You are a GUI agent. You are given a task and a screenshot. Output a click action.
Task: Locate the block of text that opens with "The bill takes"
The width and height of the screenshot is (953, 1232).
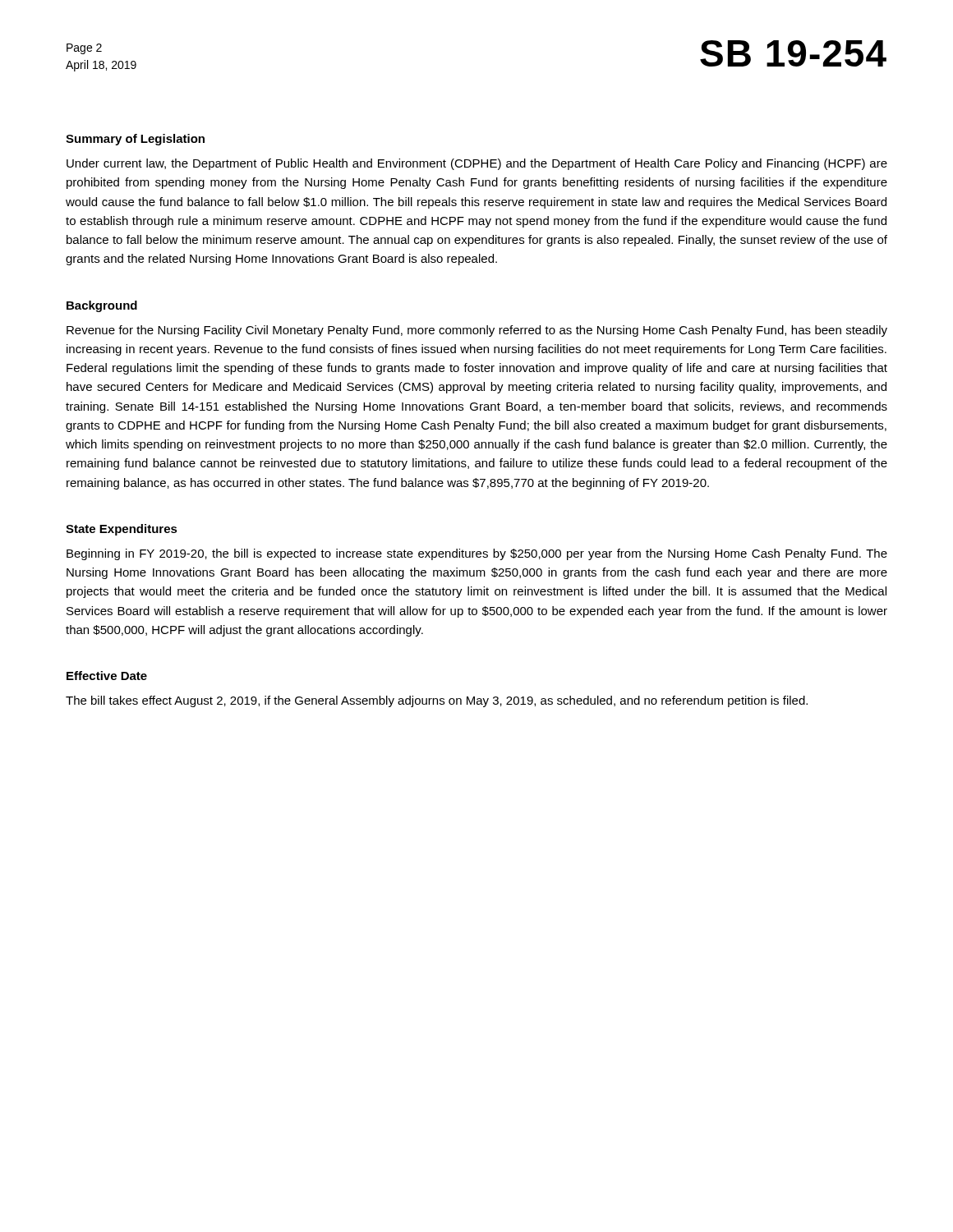pyautogui.click(x=437, y=700)
